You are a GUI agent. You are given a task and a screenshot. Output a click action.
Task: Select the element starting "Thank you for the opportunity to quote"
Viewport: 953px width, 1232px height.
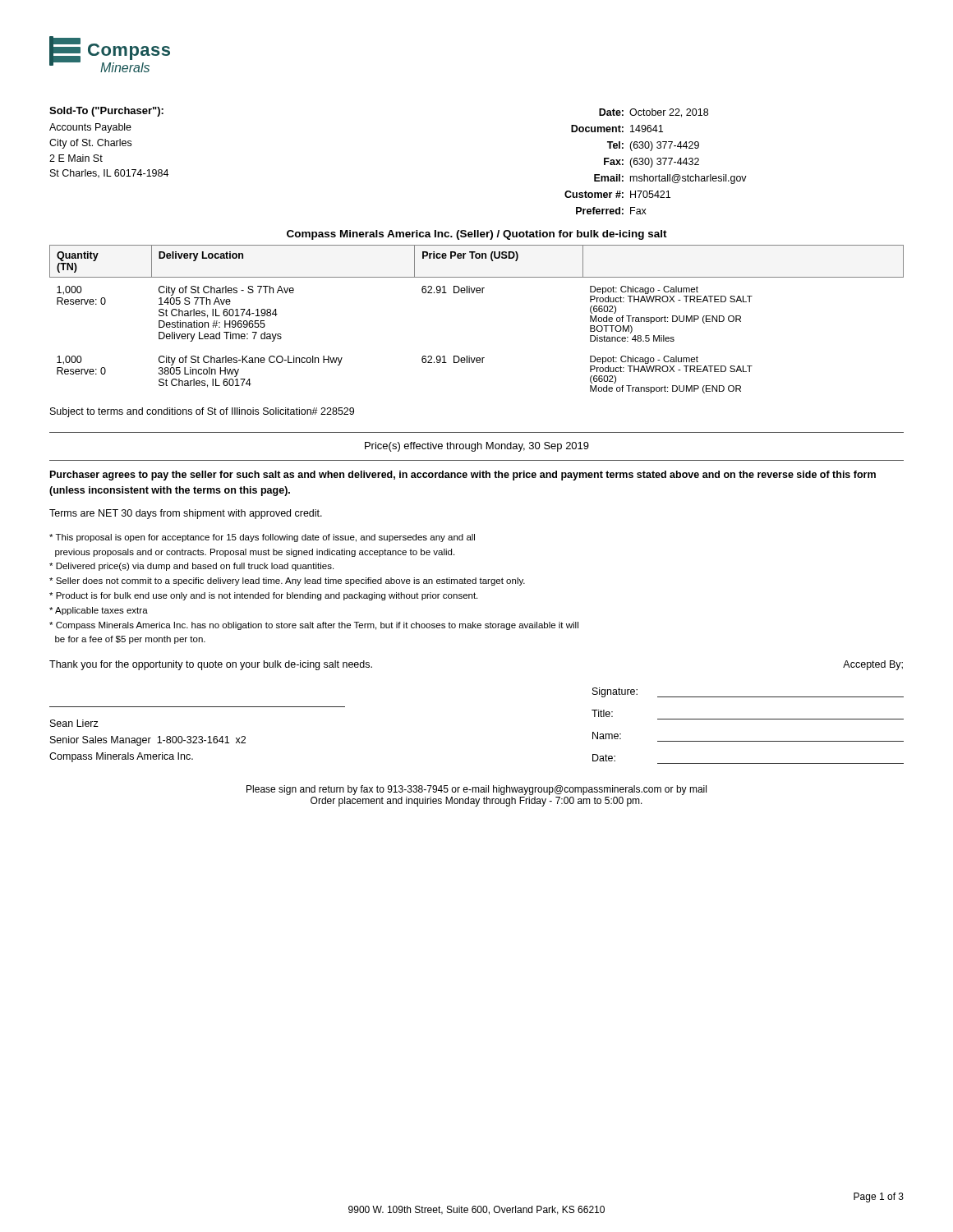click(211, 665)
